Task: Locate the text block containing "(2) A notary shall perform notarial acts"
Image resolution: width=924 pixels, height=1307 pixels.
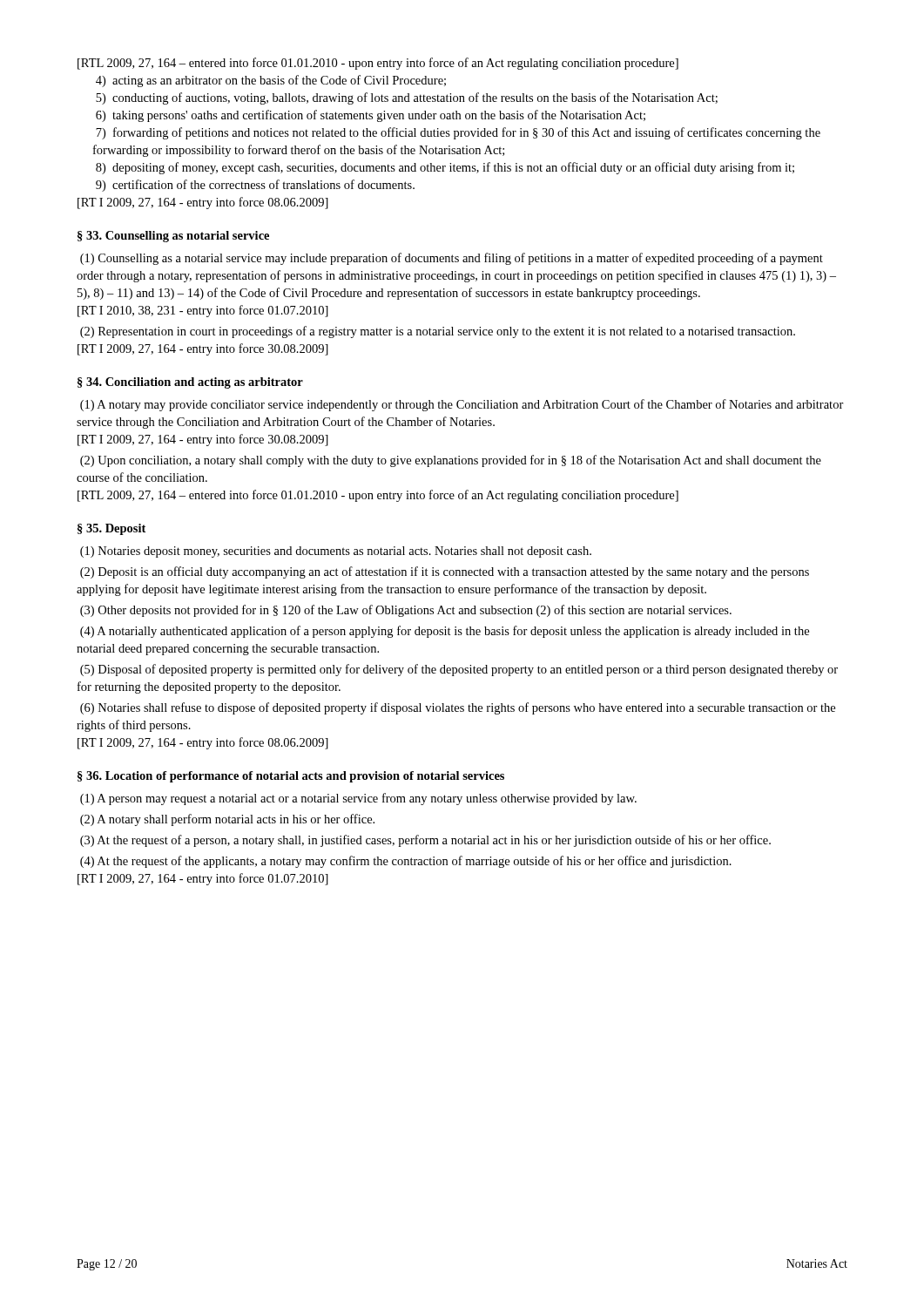Action: pyautogui.click(x=227, y=820)
